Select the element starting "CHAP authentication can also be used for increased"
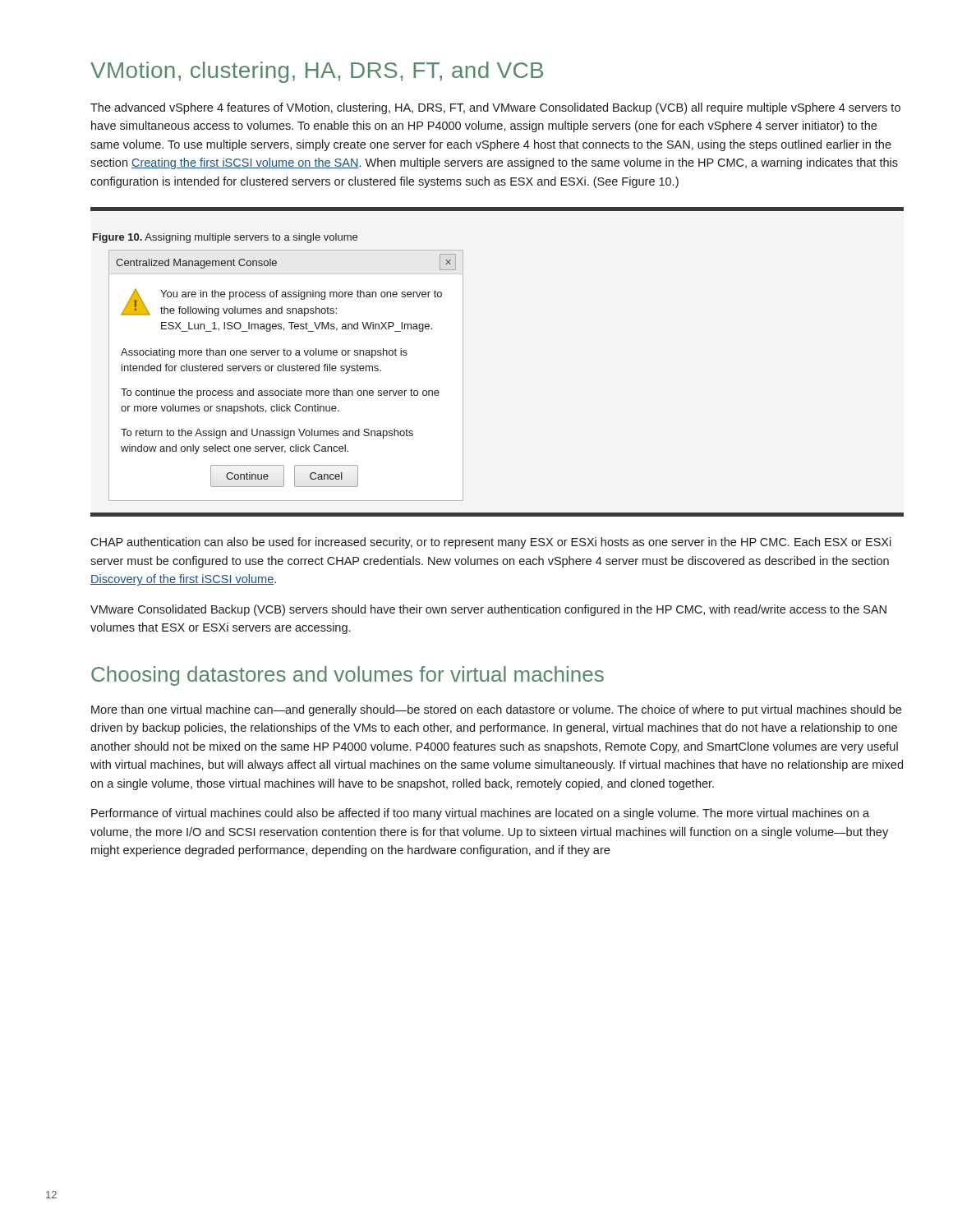Image resolution: width=953 pixels, height=1232 pixels. 497,561
